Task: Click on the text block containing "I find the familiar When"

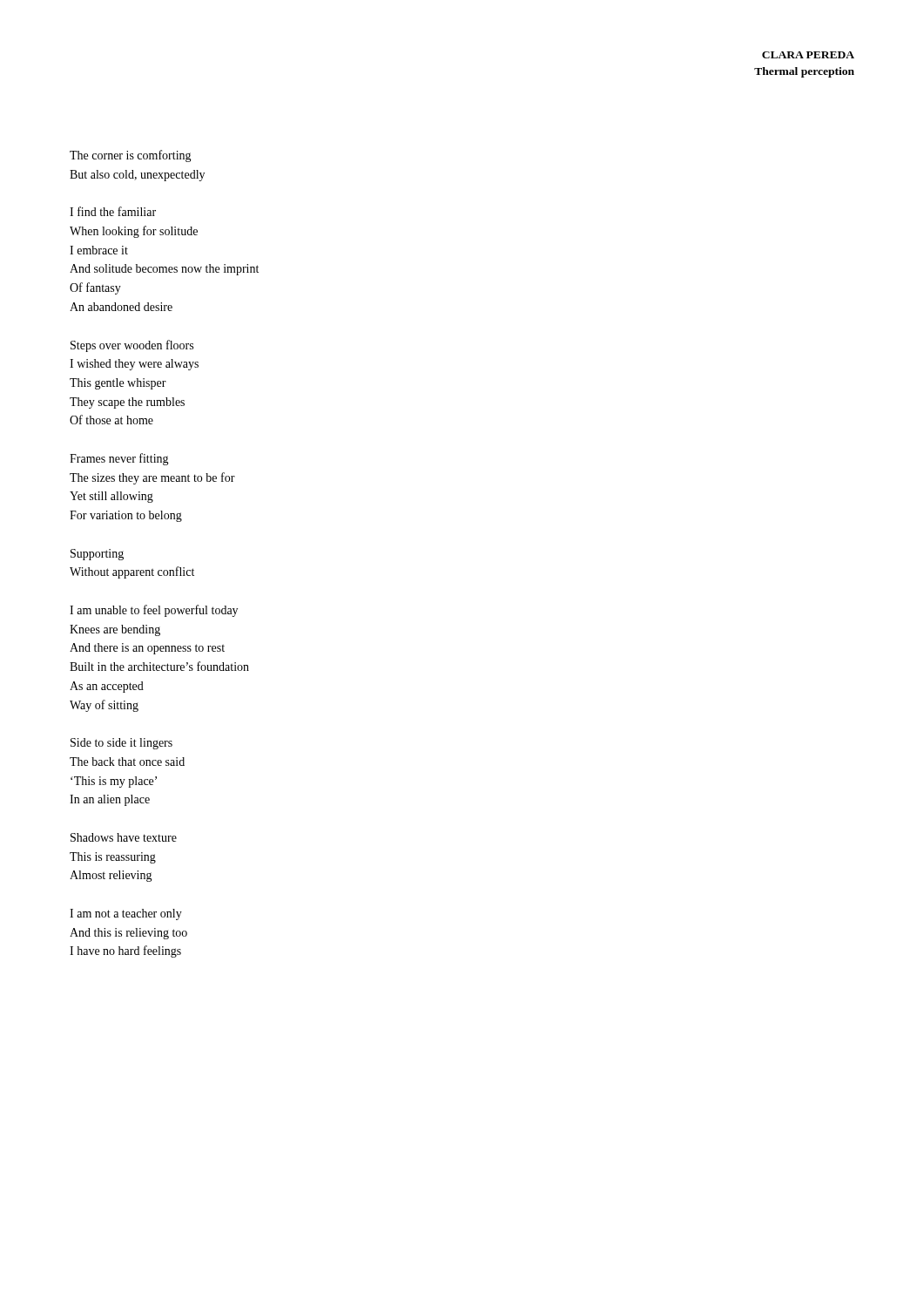Action: coord(164,260)
